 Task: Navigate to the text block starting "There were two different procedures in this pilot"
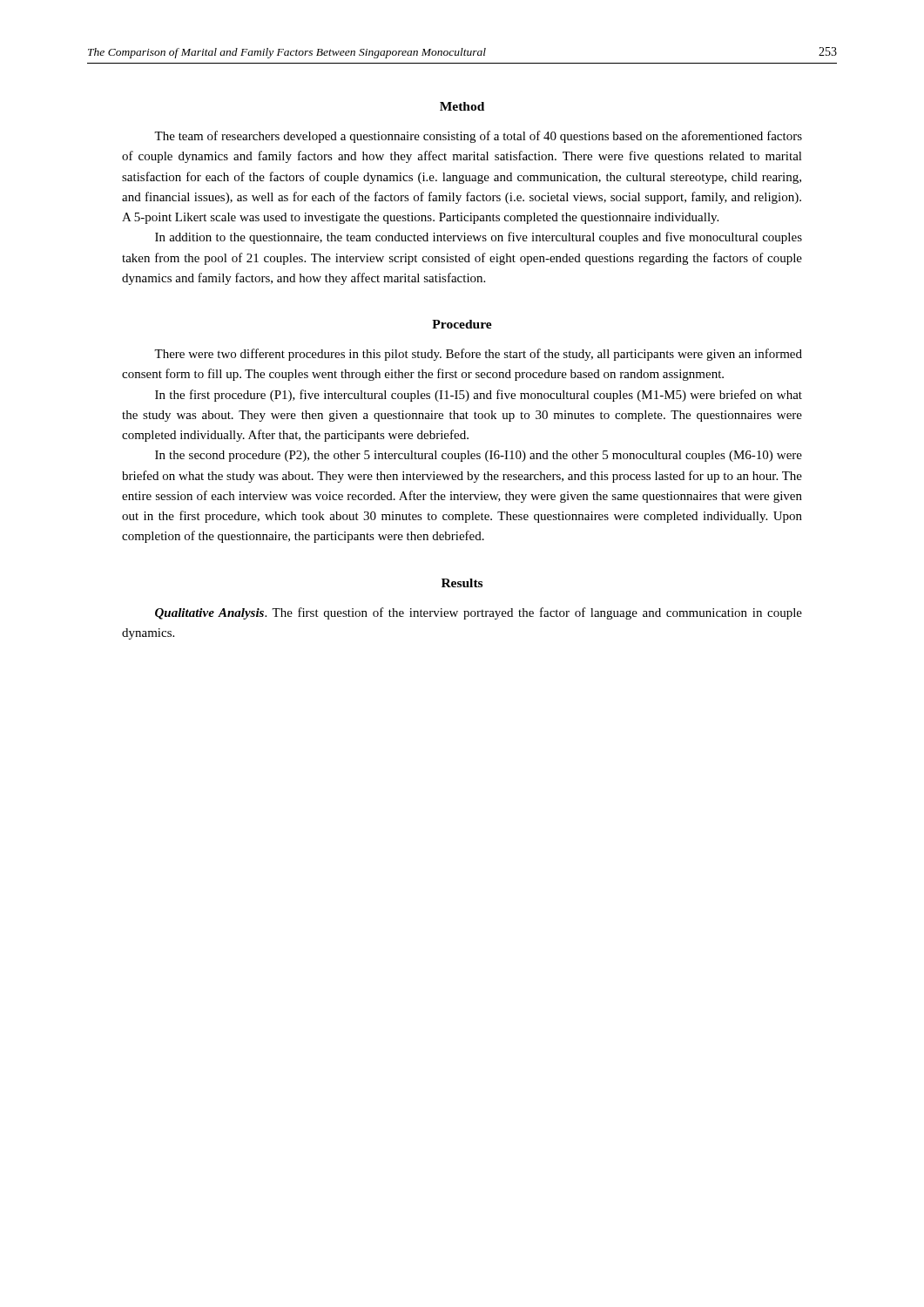[x=462, y=364]
